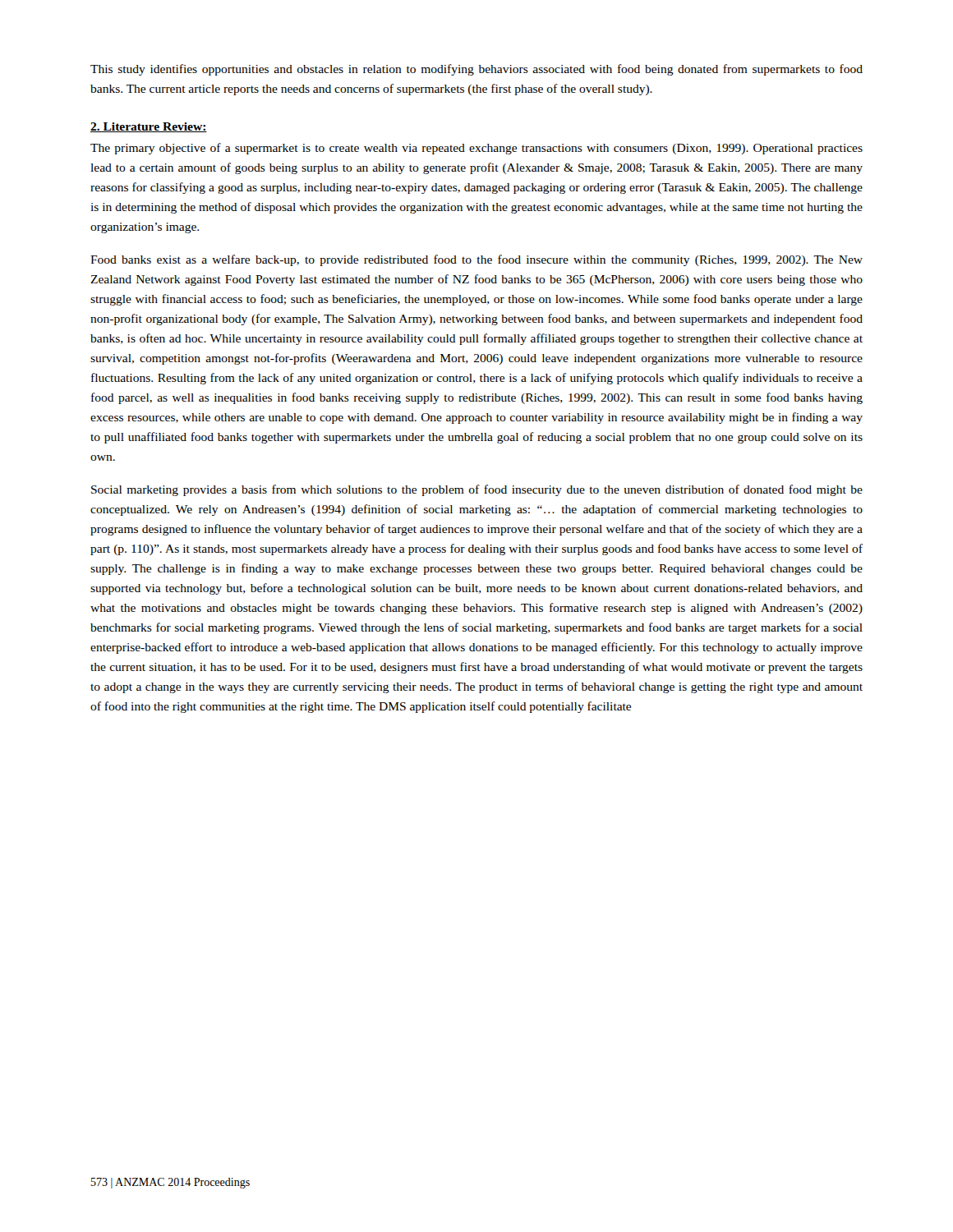Click the passage that begins "The primary objective"
The height and width of the screenshot is (1232, 953).
point(476,187)
